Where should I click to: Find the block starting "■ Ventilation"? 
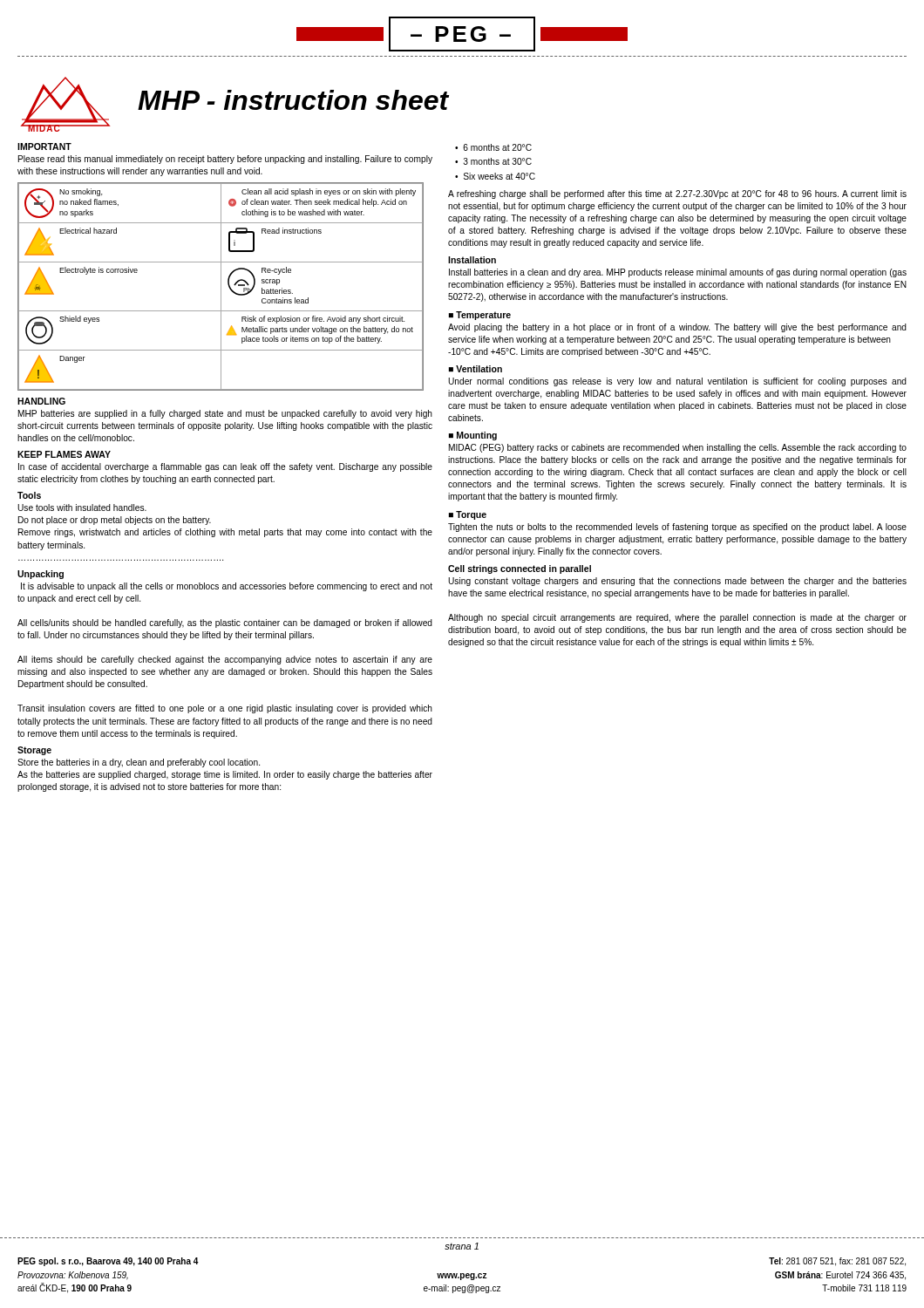pyautogui.click(x=475, y=369)
